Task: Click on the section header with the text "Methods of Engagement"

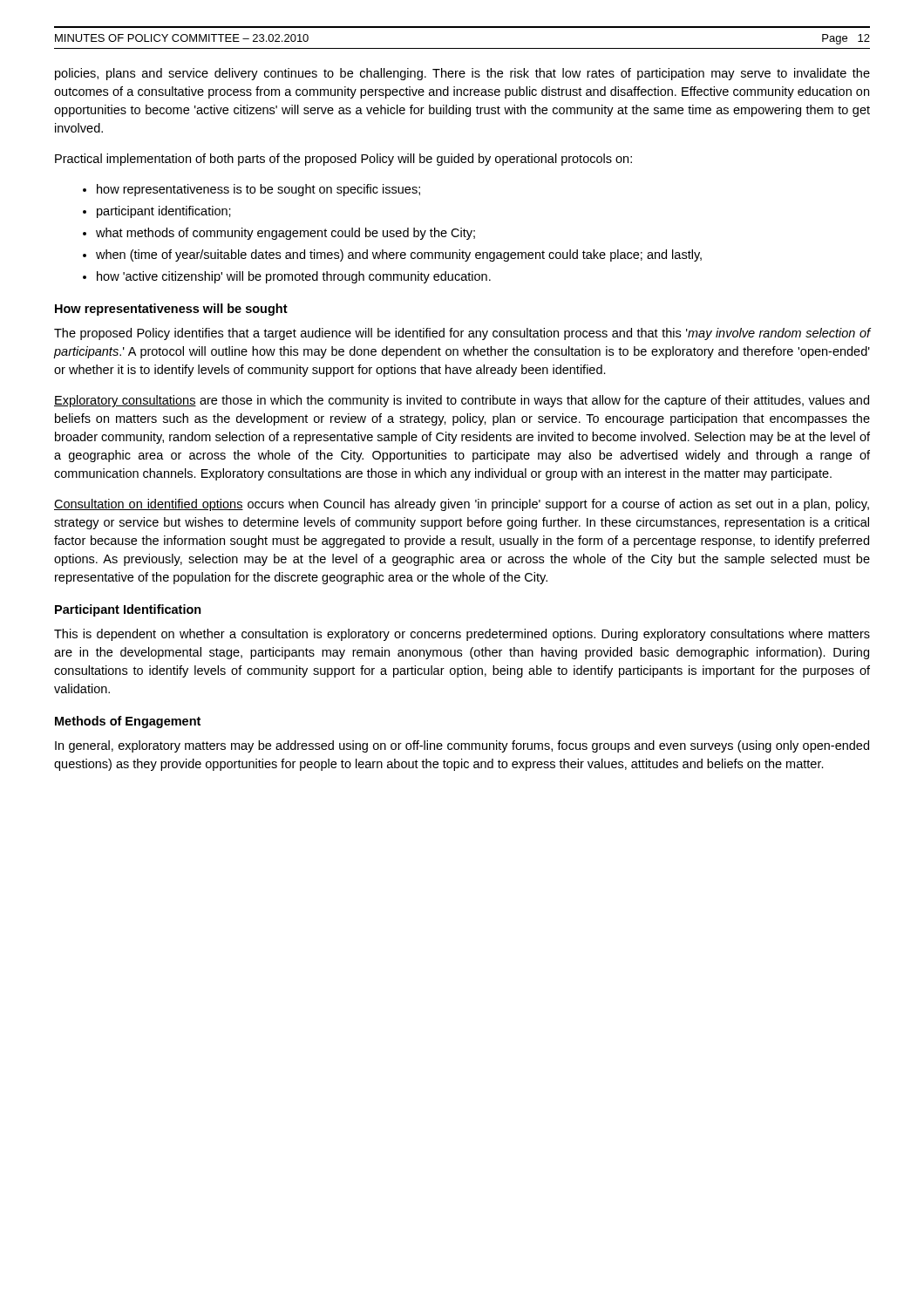Action: coord(127,721)
